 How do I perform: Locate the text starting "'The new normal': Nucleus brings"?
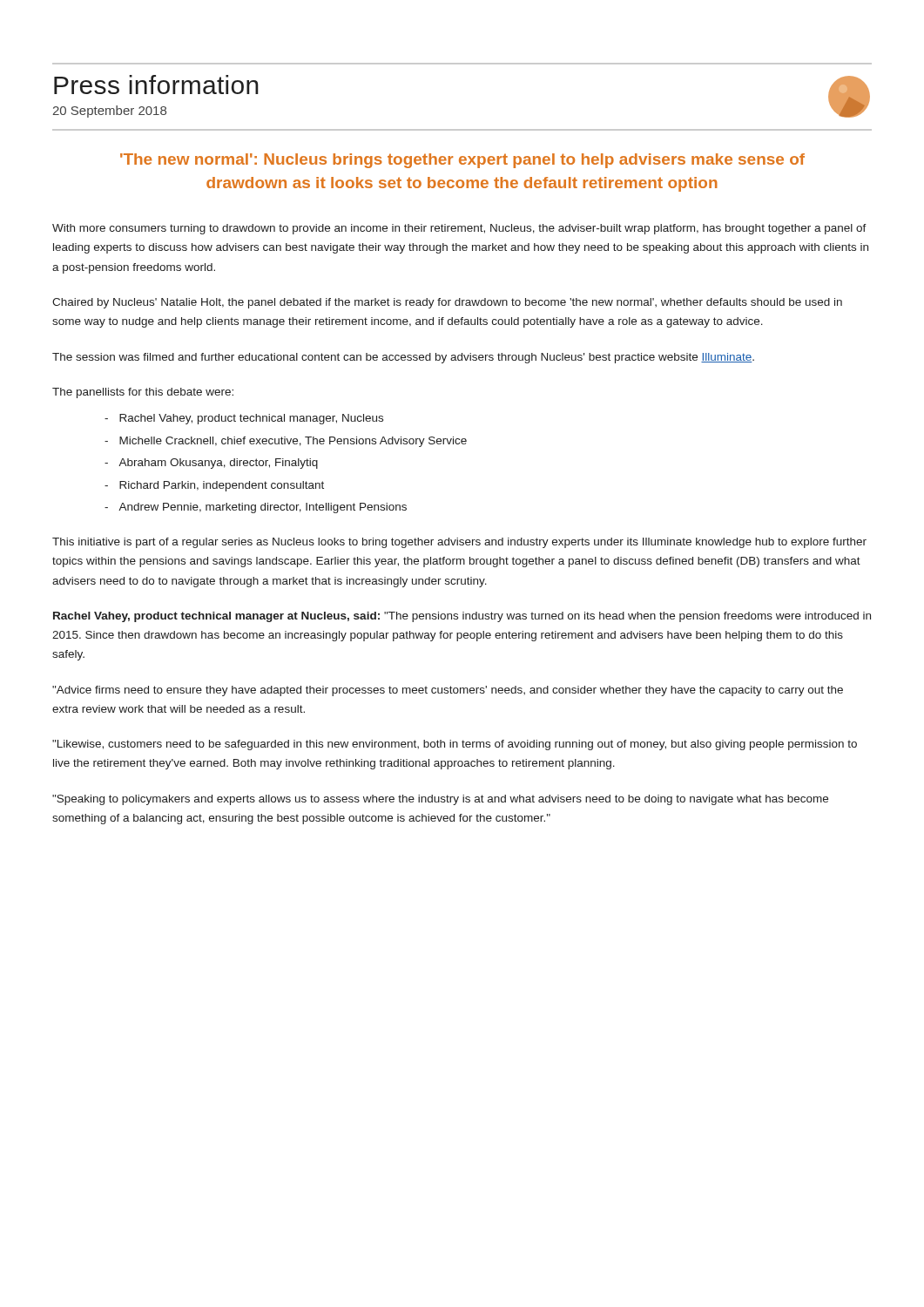coord(462,171)
